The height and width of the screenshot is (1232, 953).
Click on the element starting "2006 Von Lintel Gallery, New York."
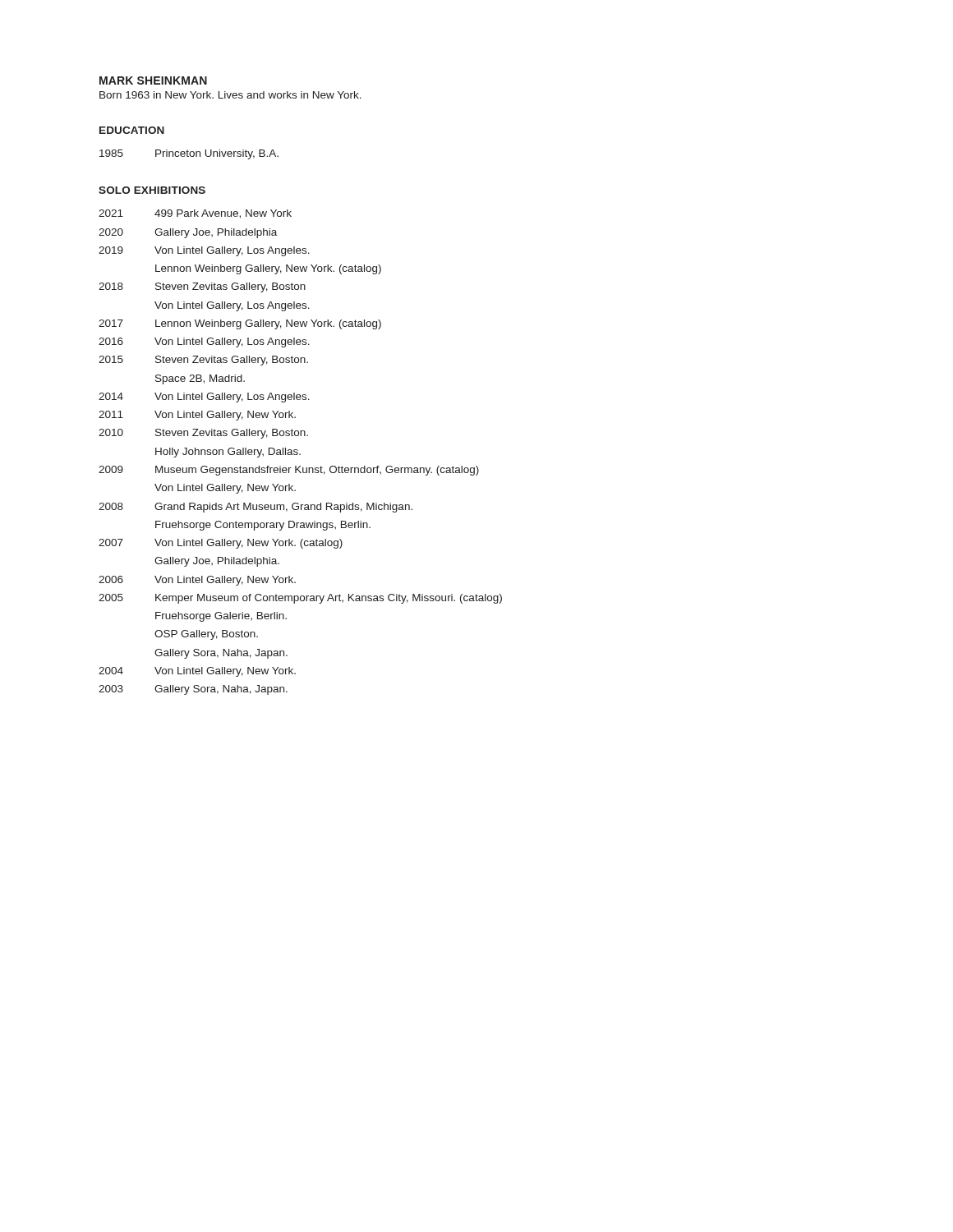coord(197,581)
